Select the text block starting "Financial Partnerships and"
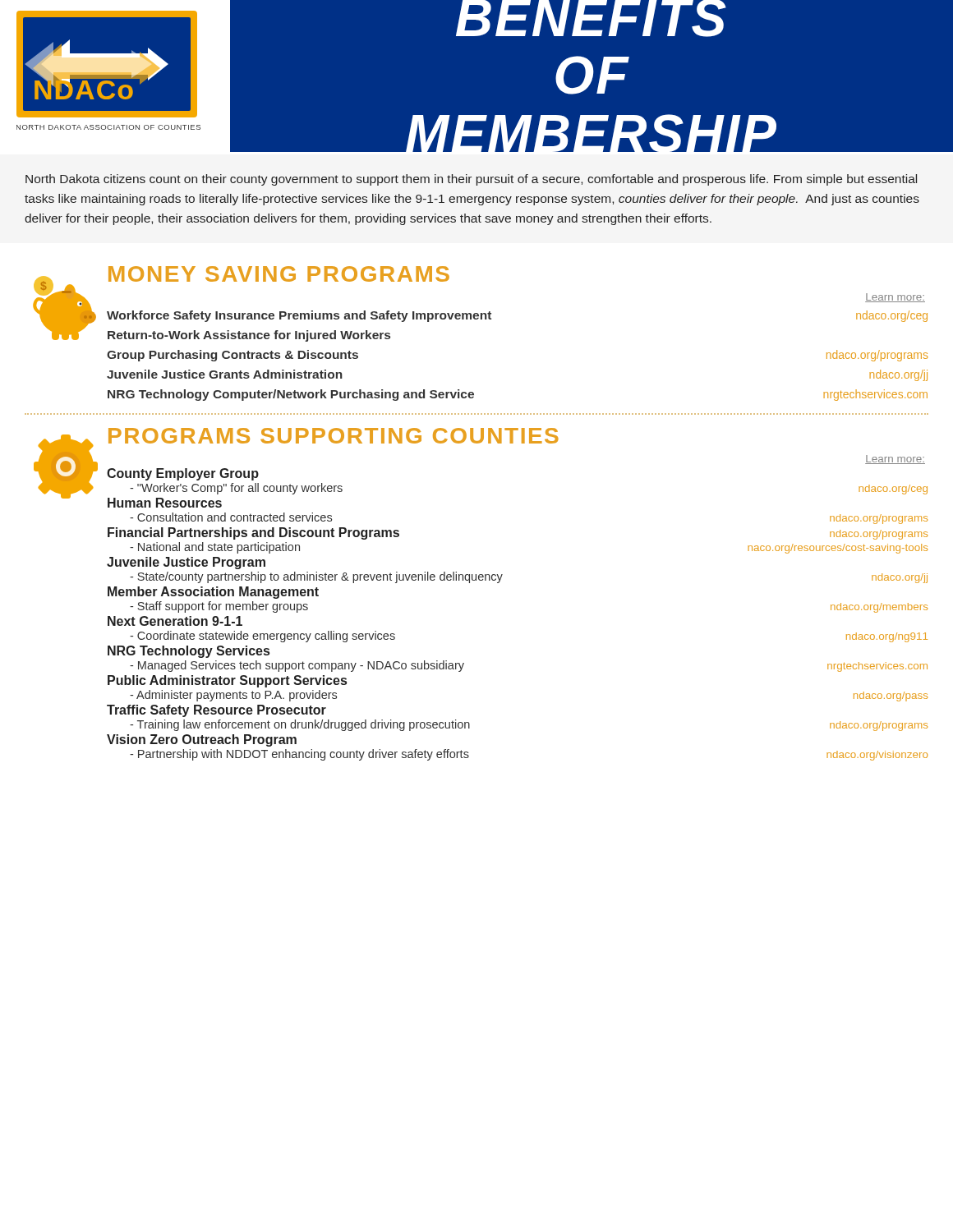This screenshot has height=1232, width=953. click(255, 533)
